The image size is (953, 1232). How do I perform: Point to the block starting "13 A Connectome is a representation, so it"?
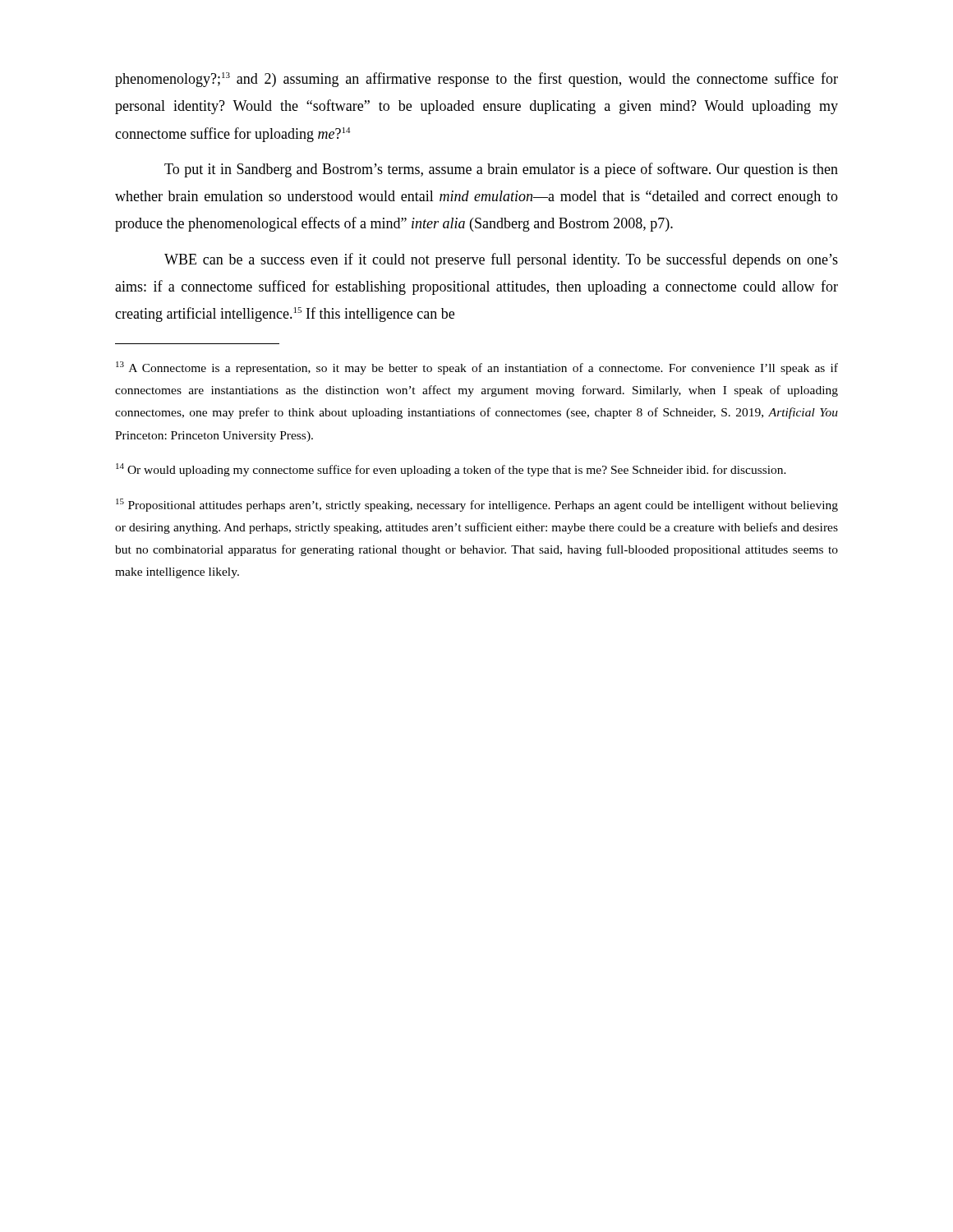click(x=476, y=401)
